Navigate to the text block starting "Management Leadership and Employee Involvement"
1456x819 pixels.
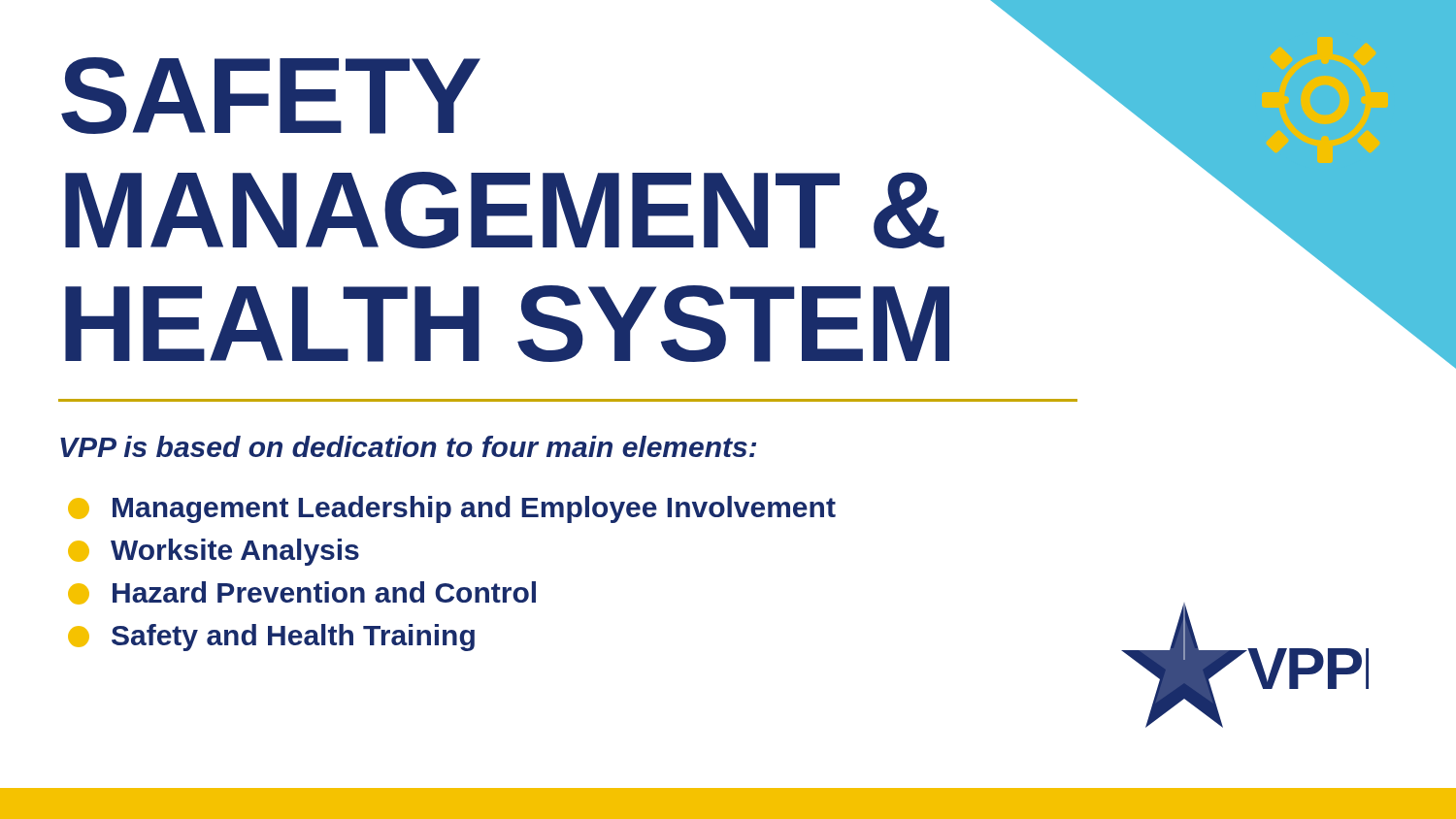(x=452, y=507)
